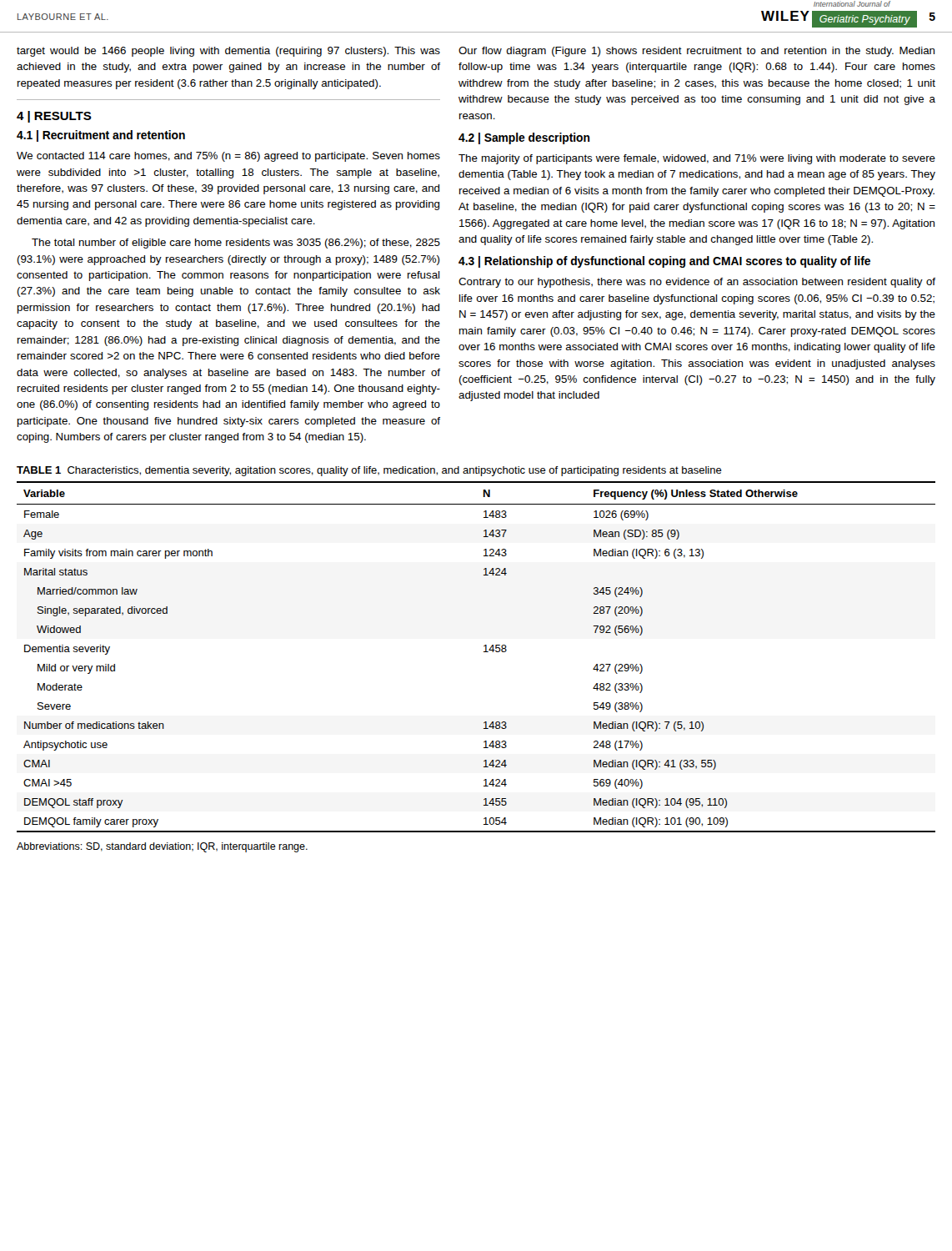Locate the caption that opens with "TABLE 1 Characteristics, dementia severity, agitation scores,"
Image resolution: width=952 pixels, height=1251 pixels.
coord(369,470)
